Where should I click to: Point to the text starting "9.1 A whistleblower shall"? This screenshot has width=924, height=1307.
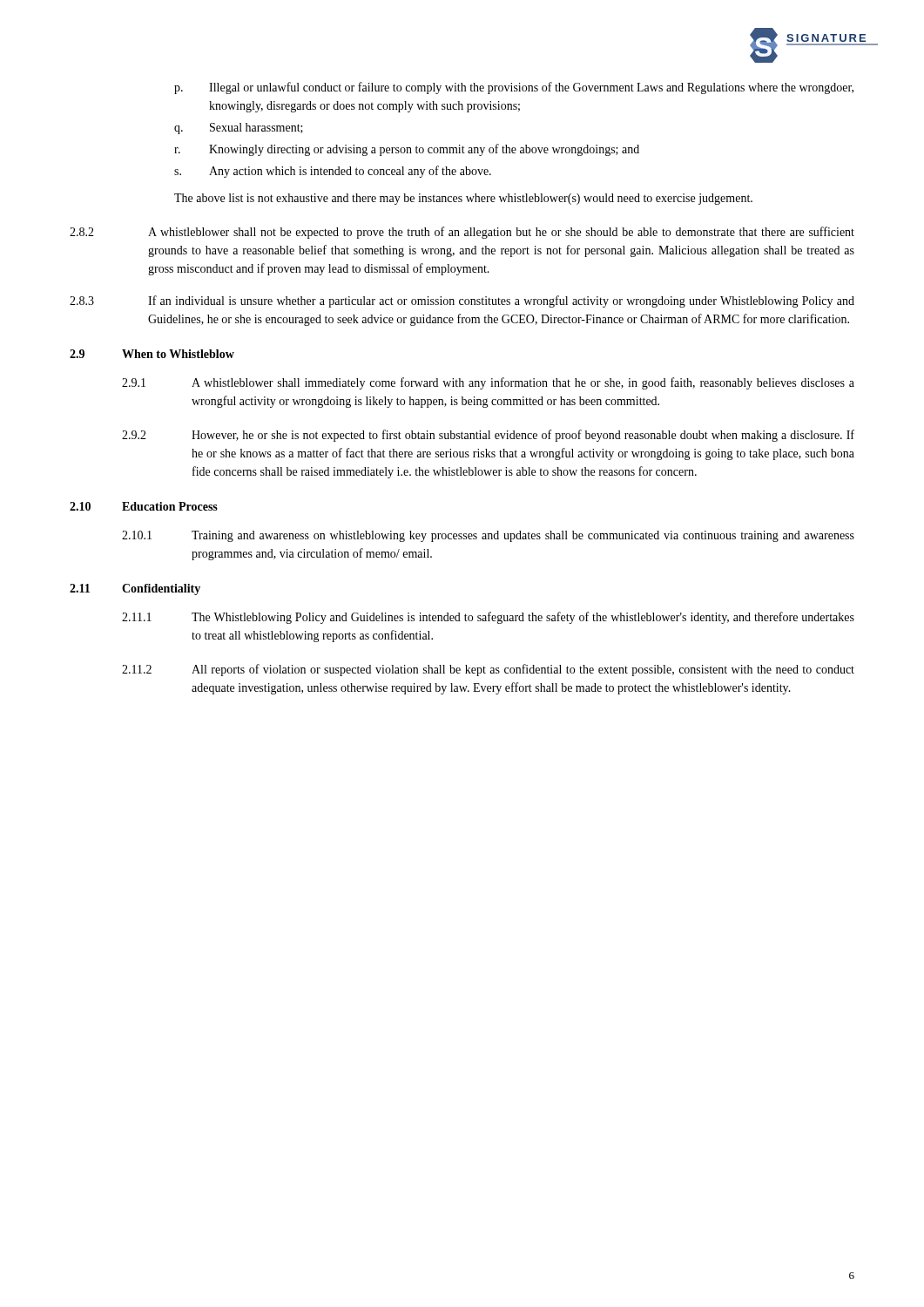coord(488,392)
